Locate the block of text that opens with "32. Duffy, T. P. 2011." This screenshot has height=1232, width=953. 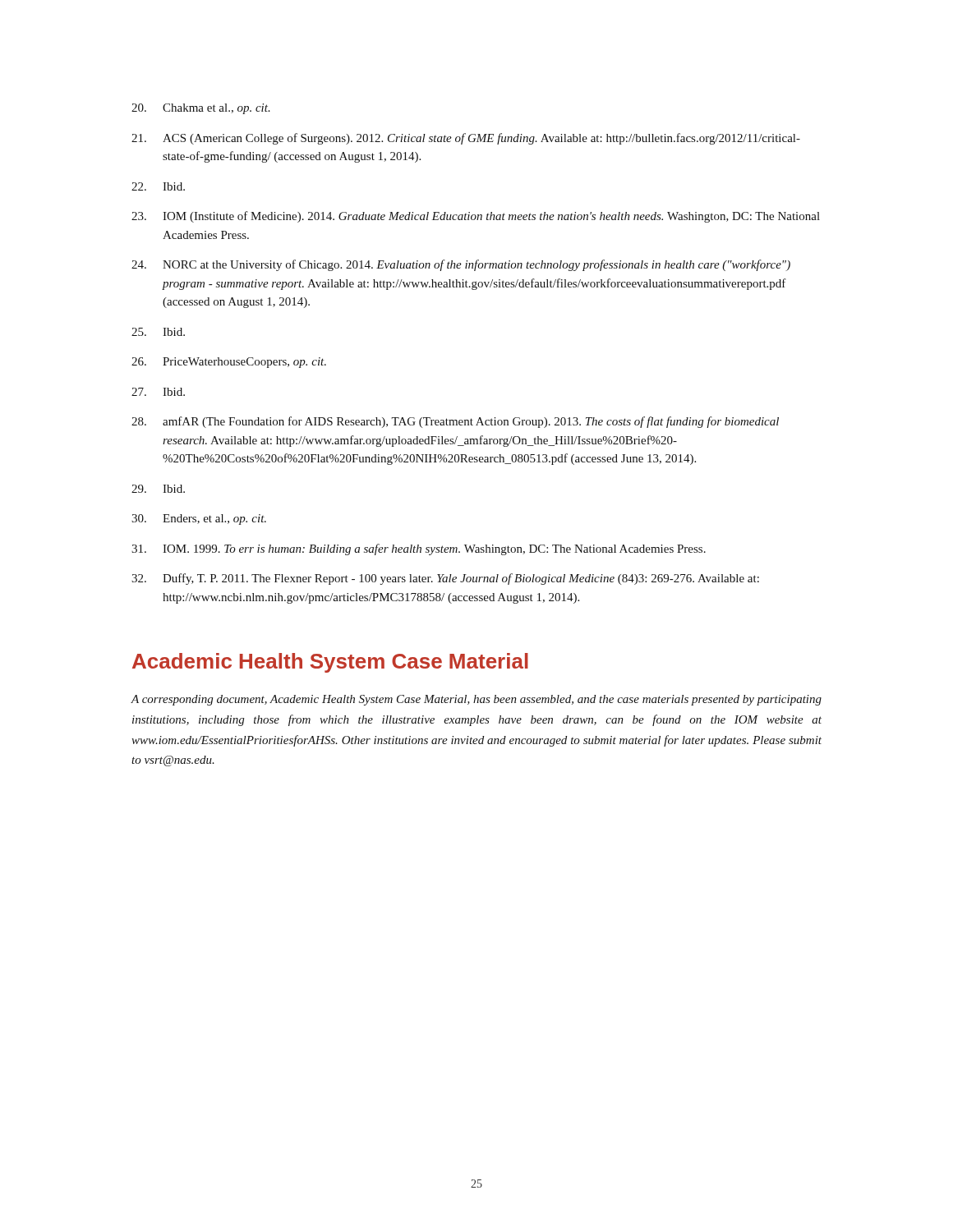[x=476, y=588]
